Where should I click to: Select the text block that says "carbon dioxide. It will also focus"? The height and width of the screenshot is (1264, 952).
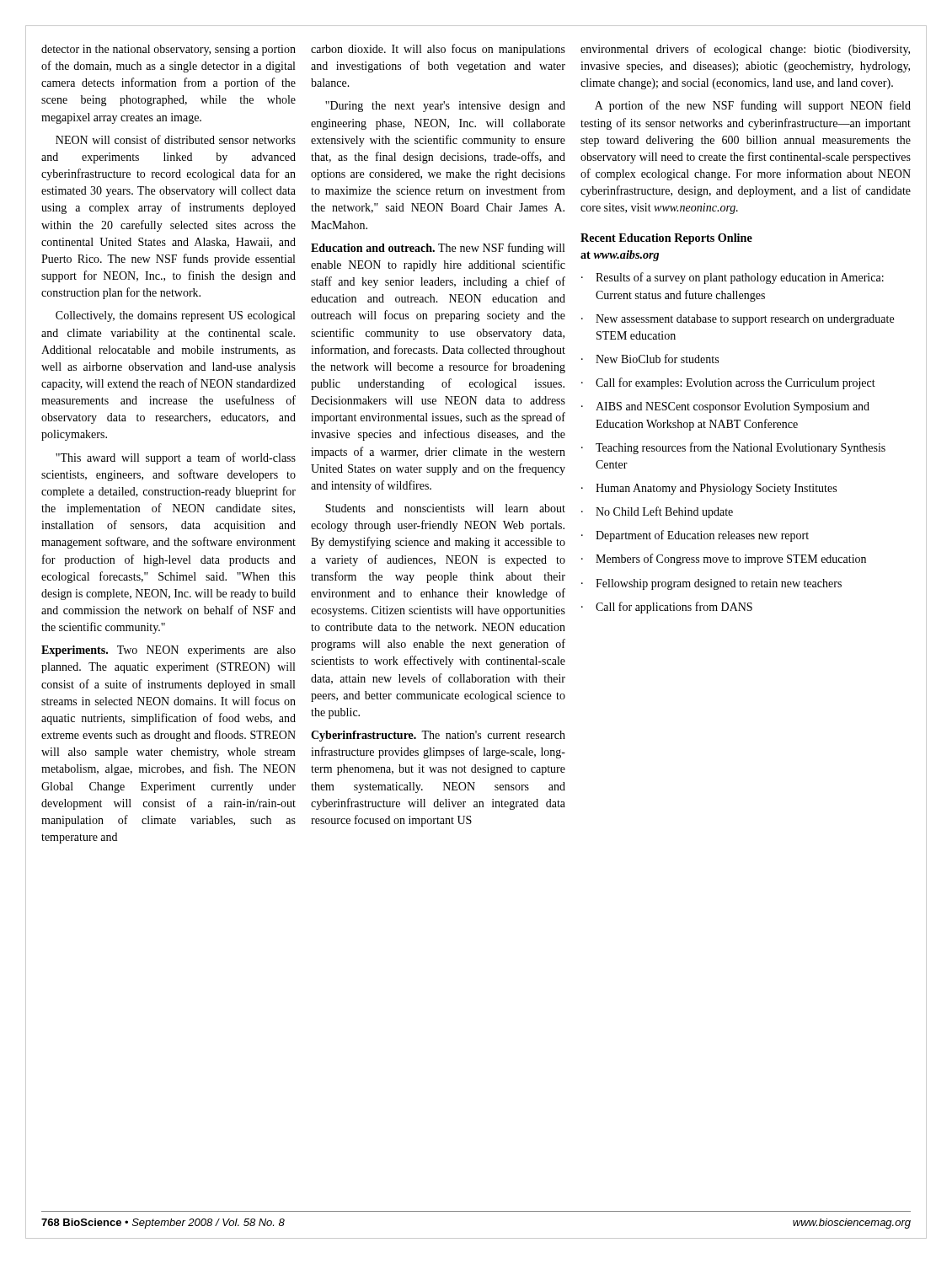click(438, 138)
